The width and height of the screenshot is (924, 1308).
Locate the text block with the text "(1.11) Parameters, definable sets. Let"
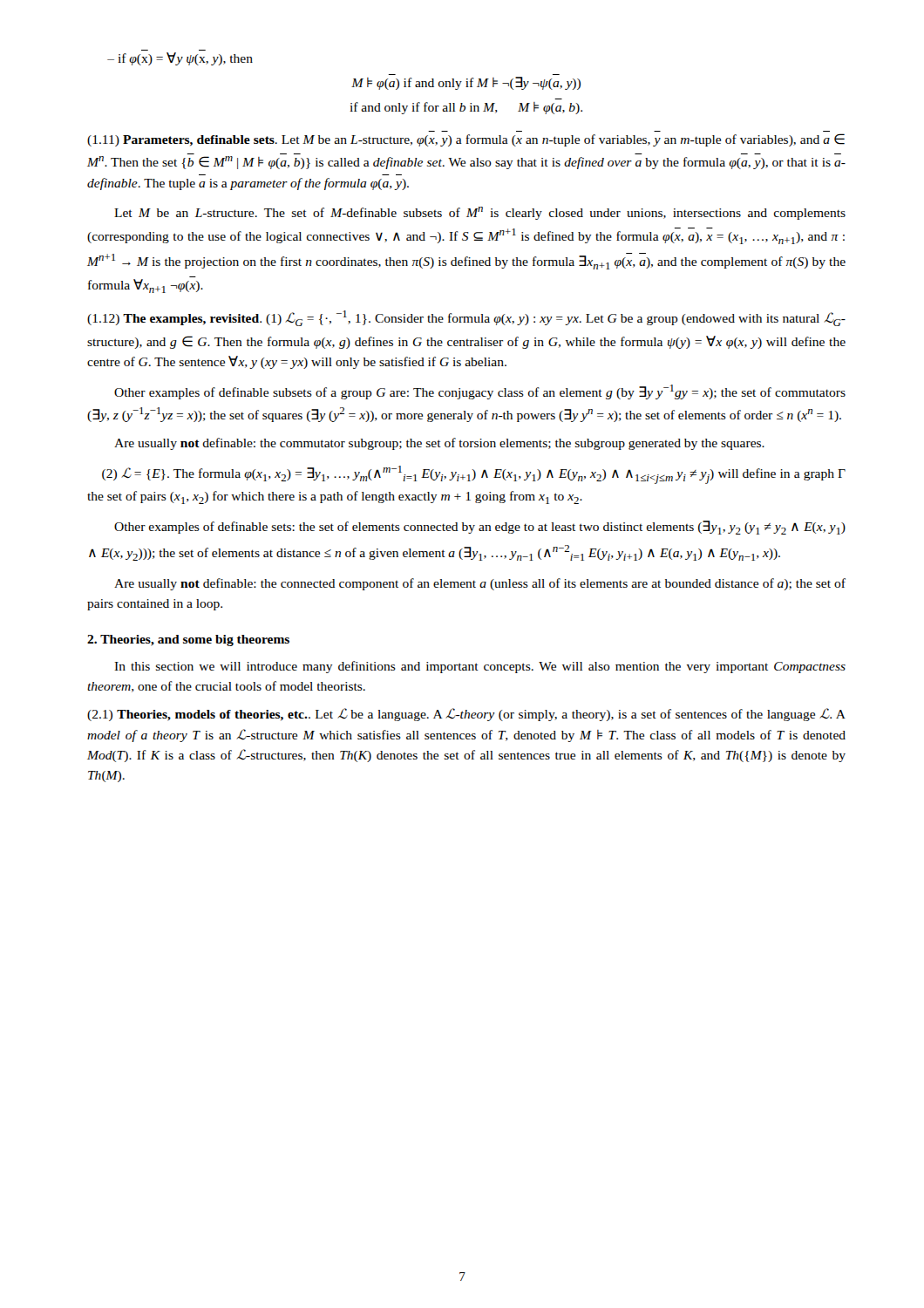466,161
